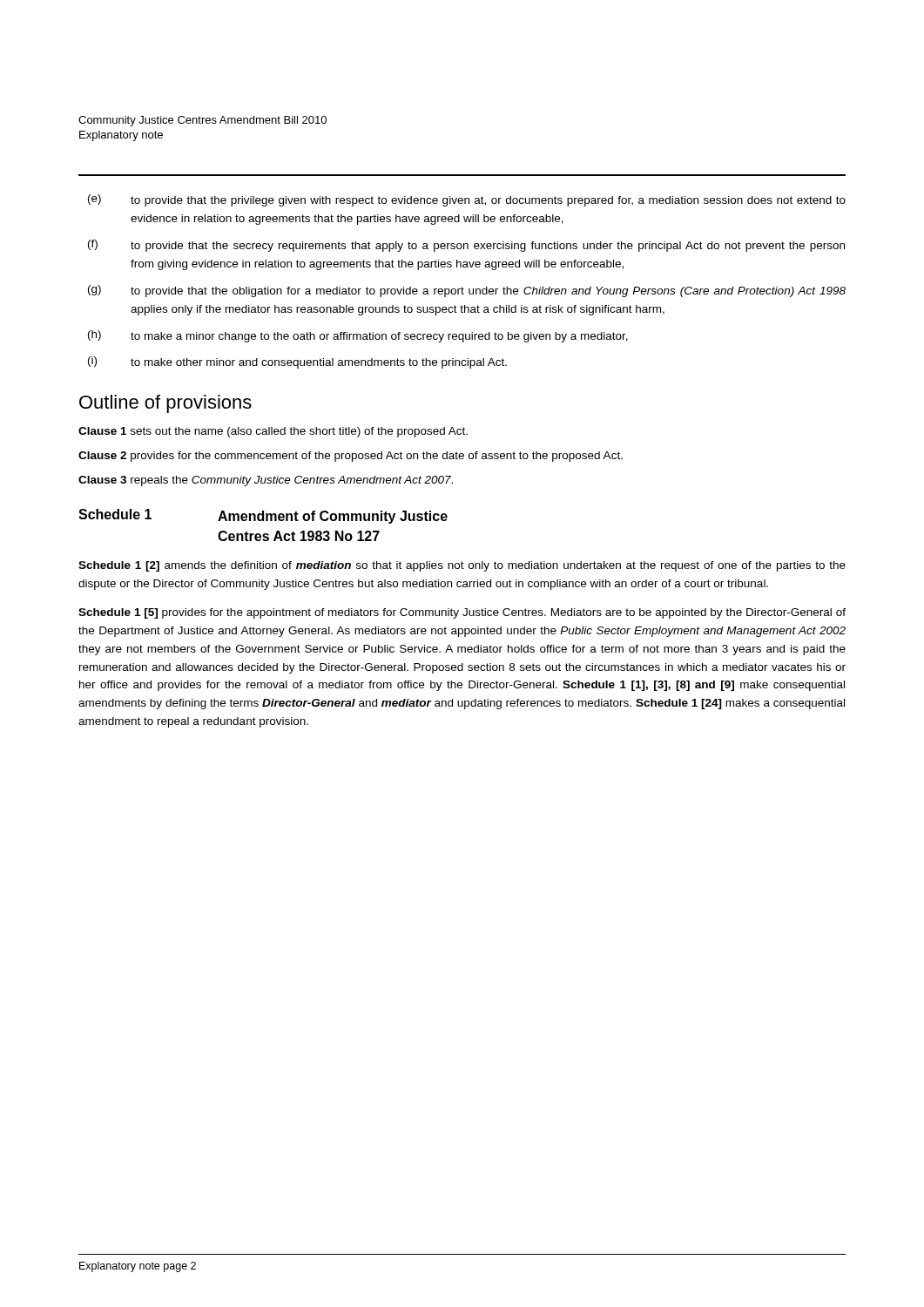The image size is (924, 1307).
Task: Locate the passage starting "(g) to provide that"
Action: click(462, 300)
